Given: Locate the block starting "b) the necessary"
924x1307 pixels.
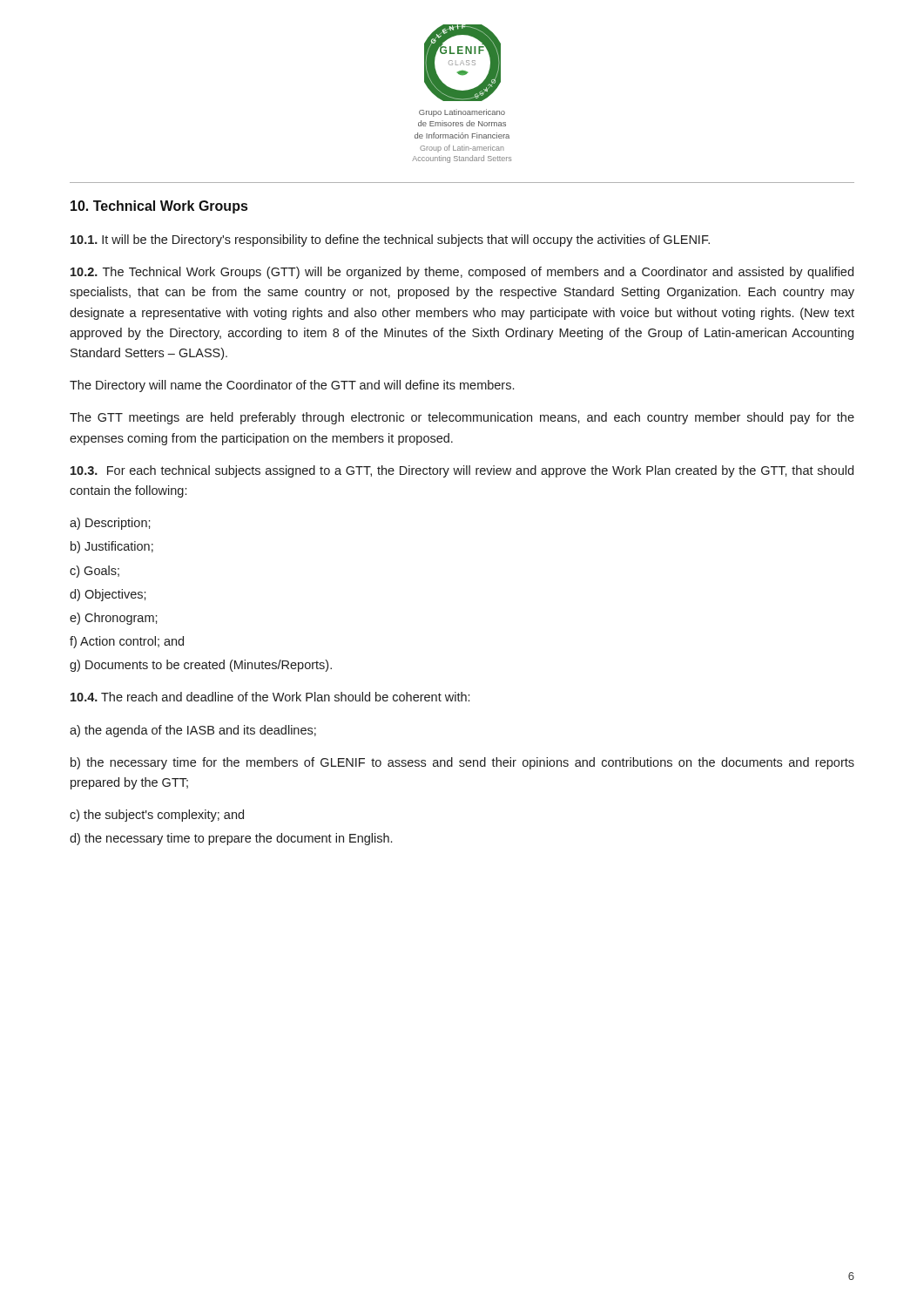Looking at the screenshot, I should point(462,772).
